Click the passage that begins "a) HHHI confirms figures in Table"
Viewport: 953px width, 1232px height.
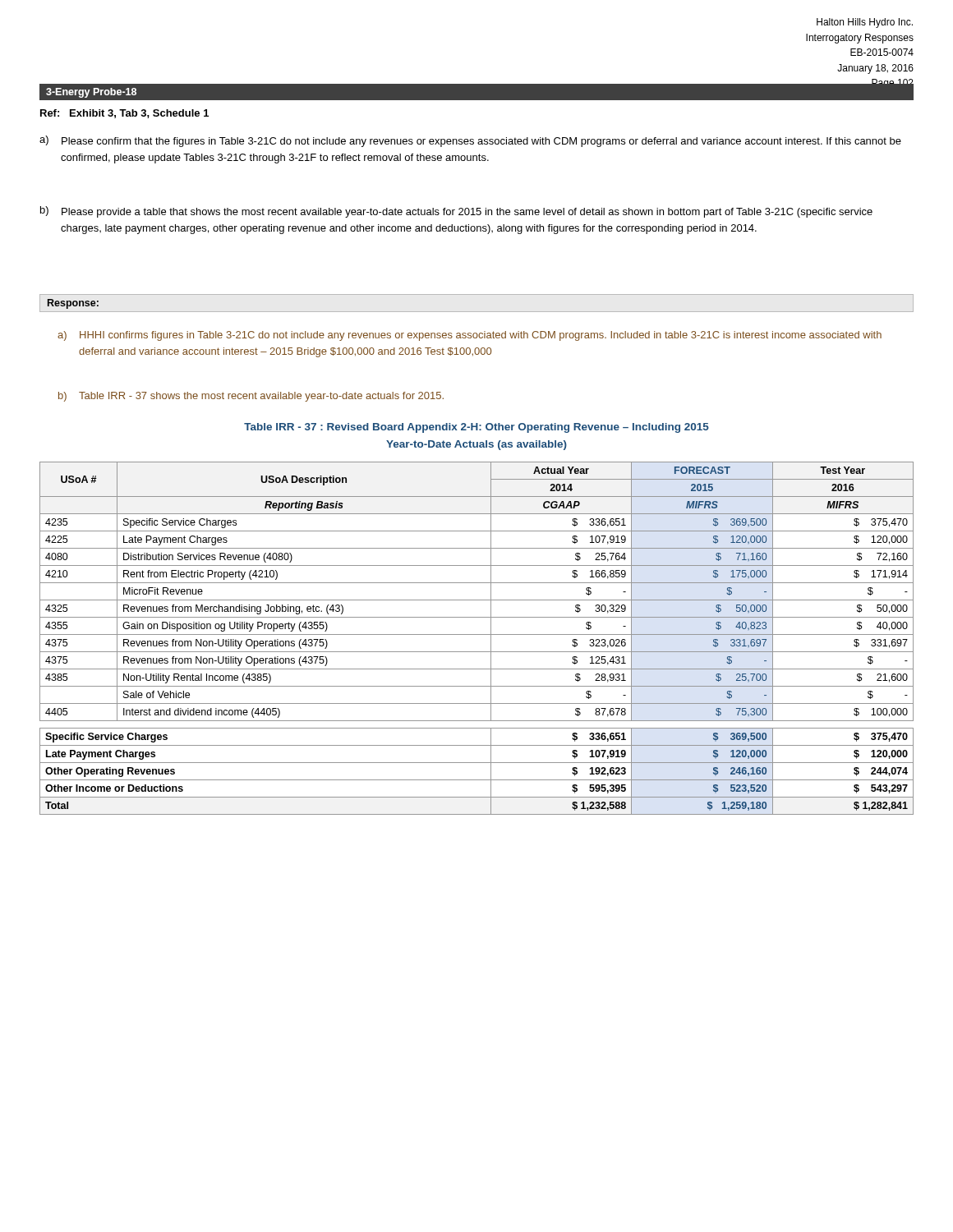click(x=486, y=343)
